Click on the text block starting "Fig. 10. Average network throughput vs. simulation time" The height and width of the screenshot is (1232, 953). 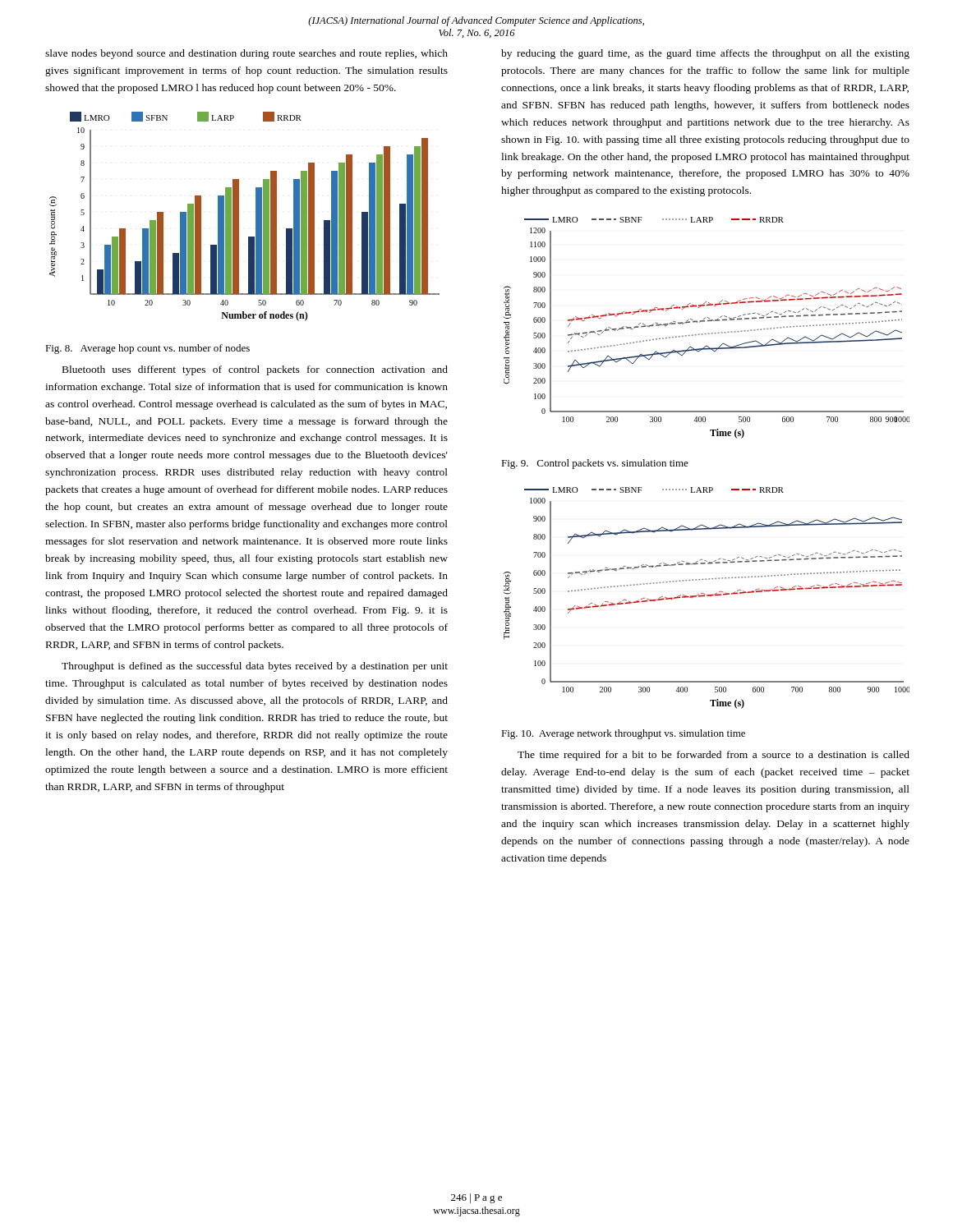point(623,733)
